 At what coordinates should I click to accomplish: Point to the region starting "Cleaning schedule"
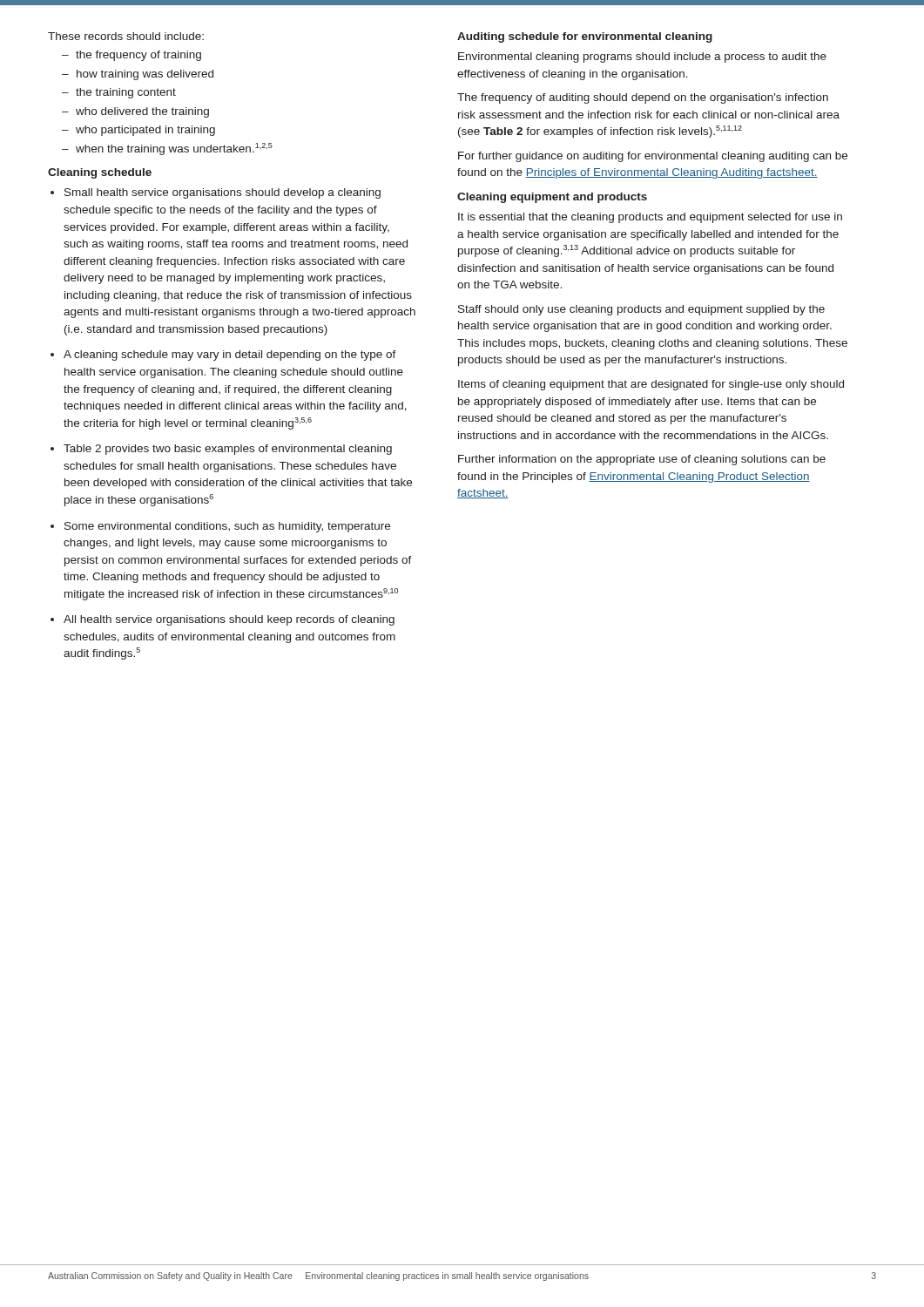100,172
